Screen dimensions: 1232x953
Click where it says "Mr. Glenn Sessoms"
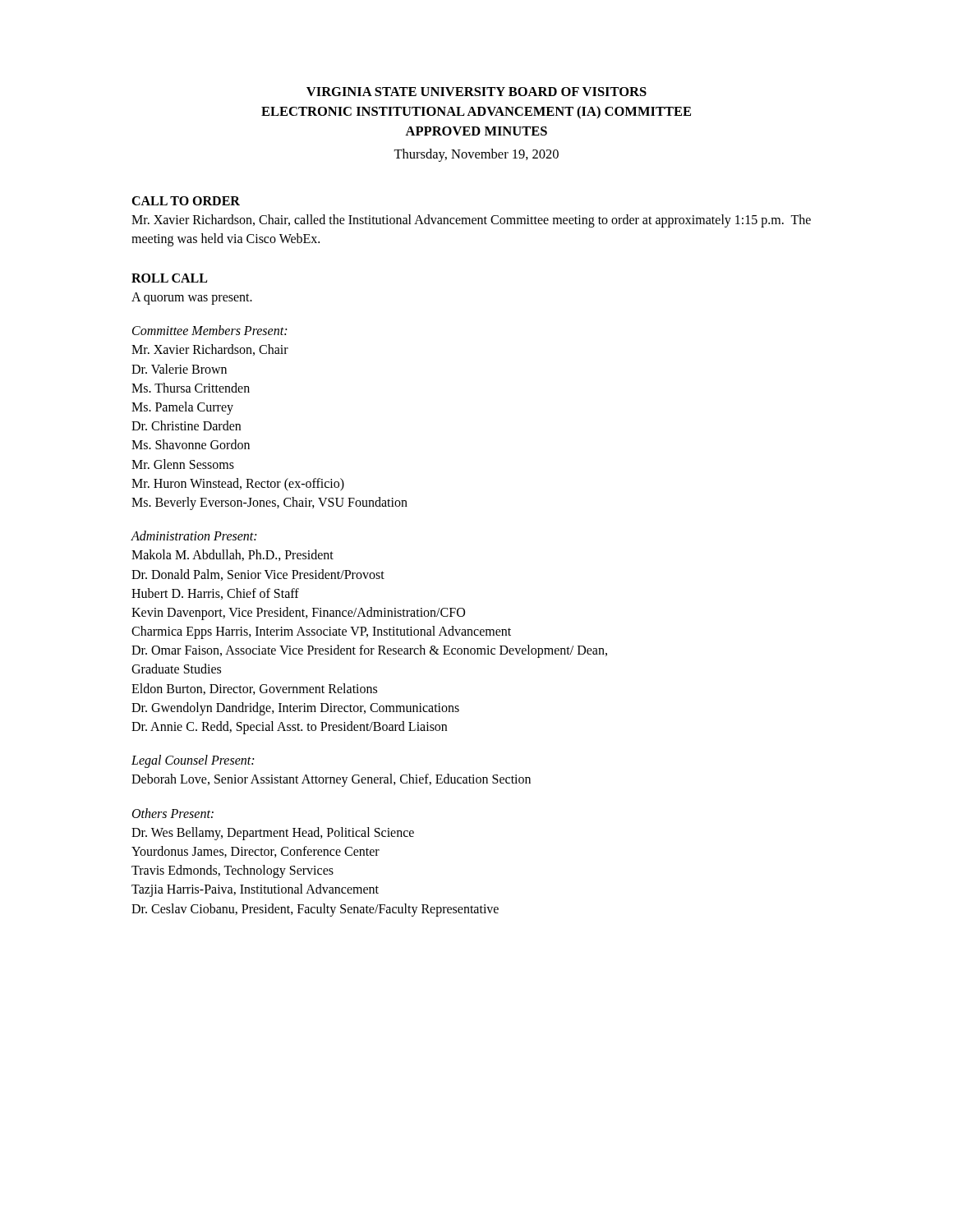pos(183,464)
